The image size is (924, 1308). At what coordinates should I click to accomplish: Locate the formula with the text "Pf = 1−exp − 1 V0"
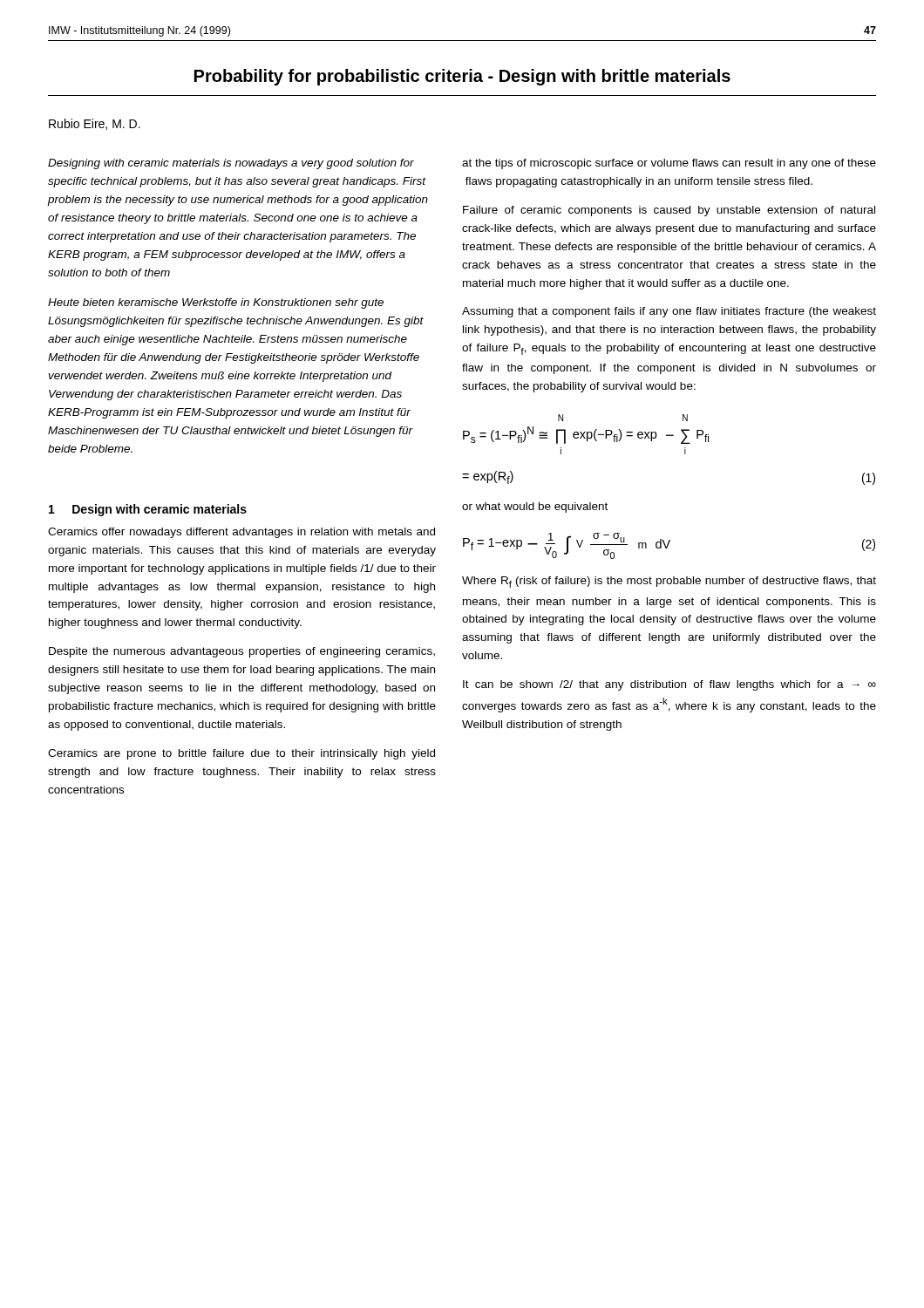click(x=669, y=544)
